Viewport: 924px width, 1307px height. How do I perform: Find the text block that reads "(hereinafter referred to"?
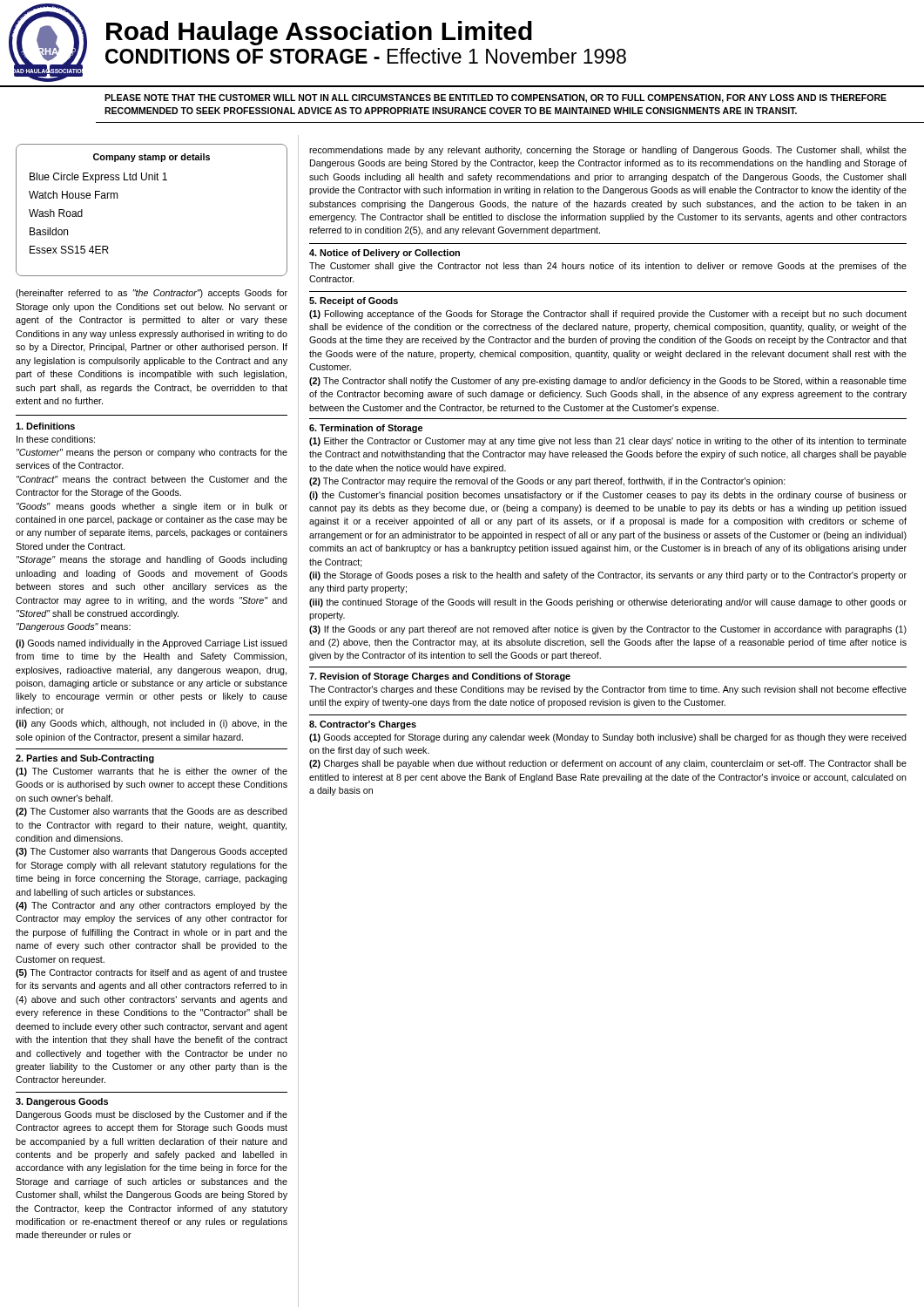[x=152, y=347]
